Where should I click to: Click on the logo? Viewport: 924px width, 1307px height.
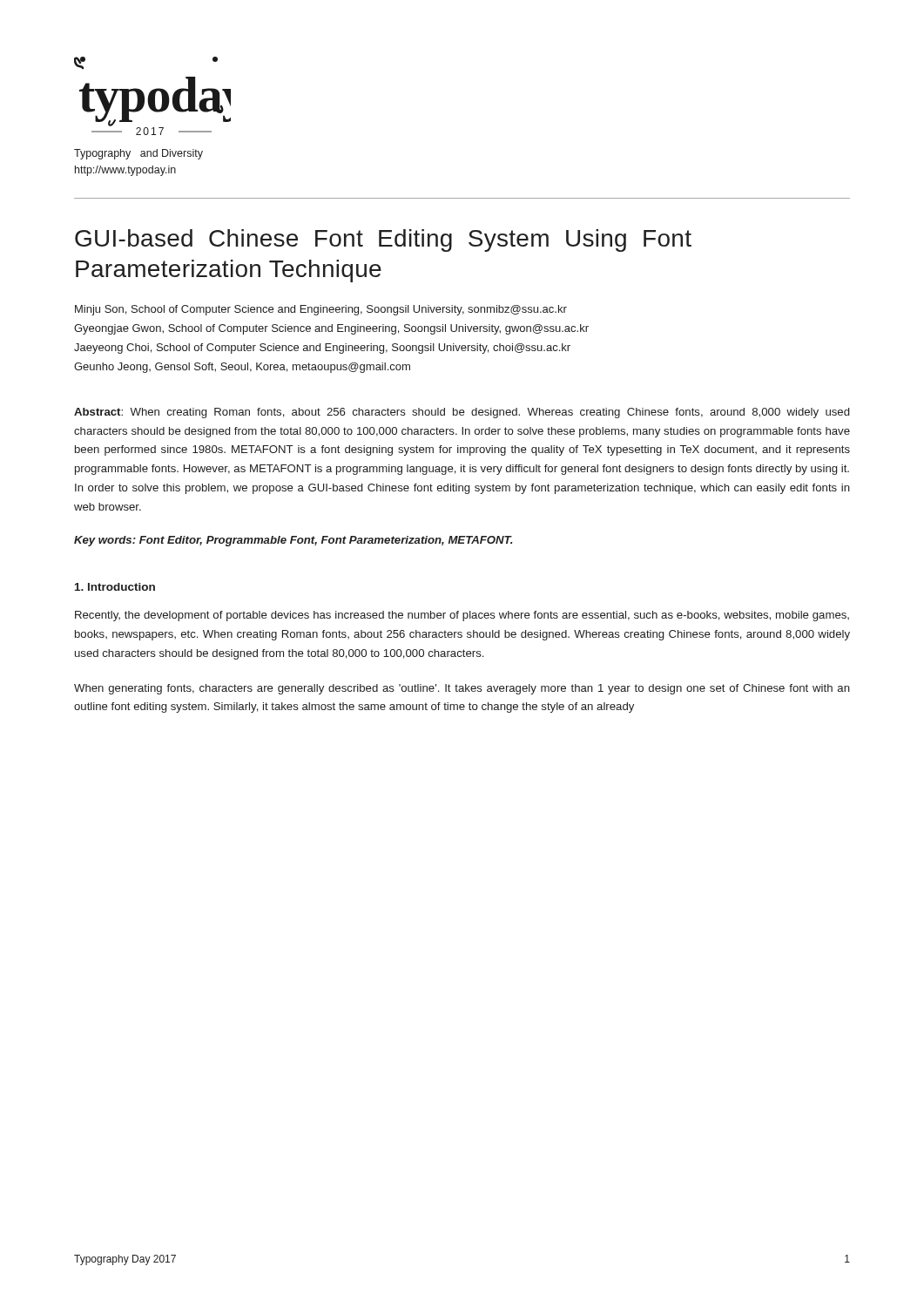[x=462, y=98]
